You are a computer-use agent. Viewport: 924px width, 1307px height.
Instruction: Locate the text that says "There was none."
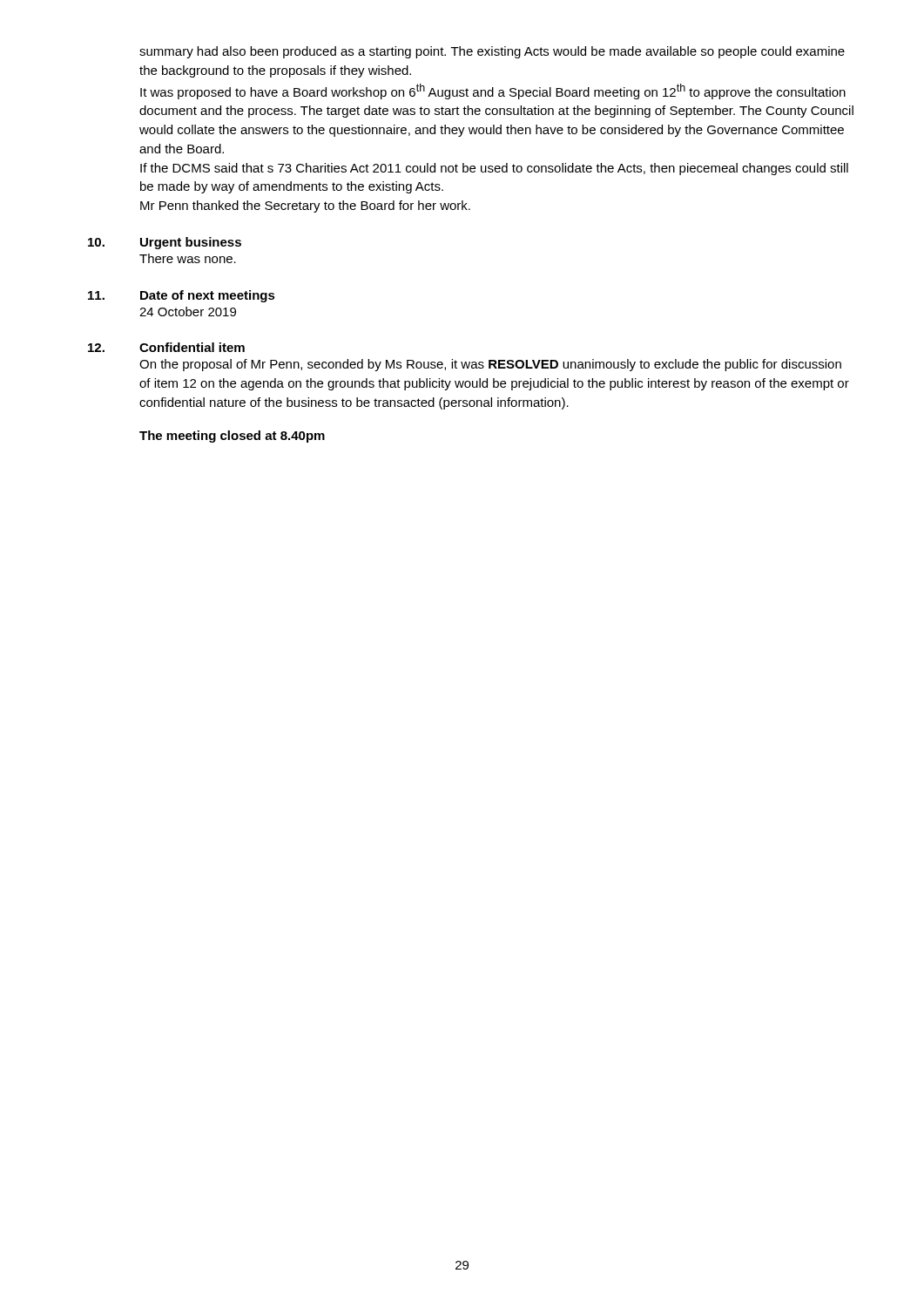pyautogui.click(x=188, y=258)
